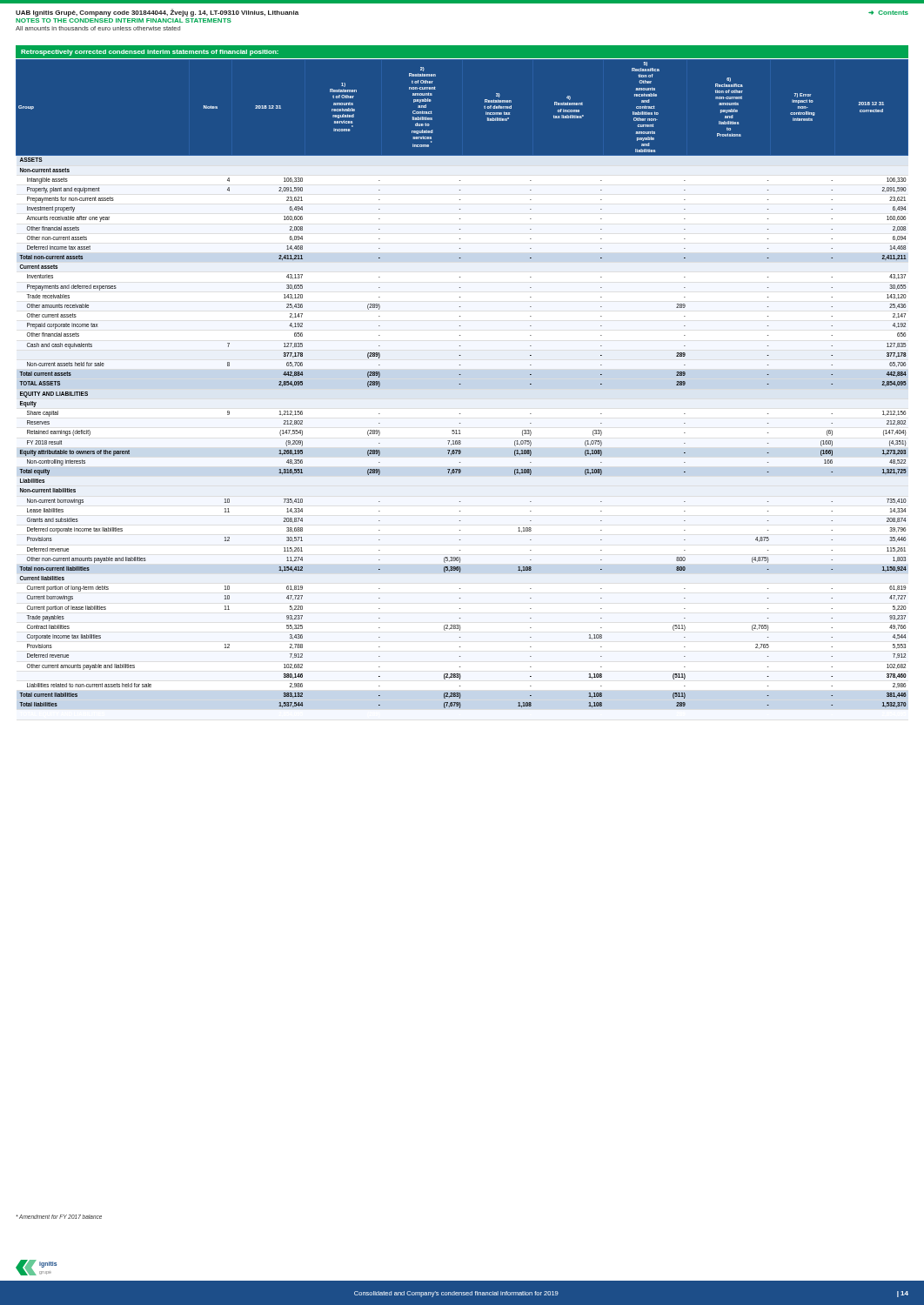Viewport: 924px width, 1305px height.
Task: Point to the passage starting "Amendment for FY 2017 balance"
Action: [x=59, y=1217]
